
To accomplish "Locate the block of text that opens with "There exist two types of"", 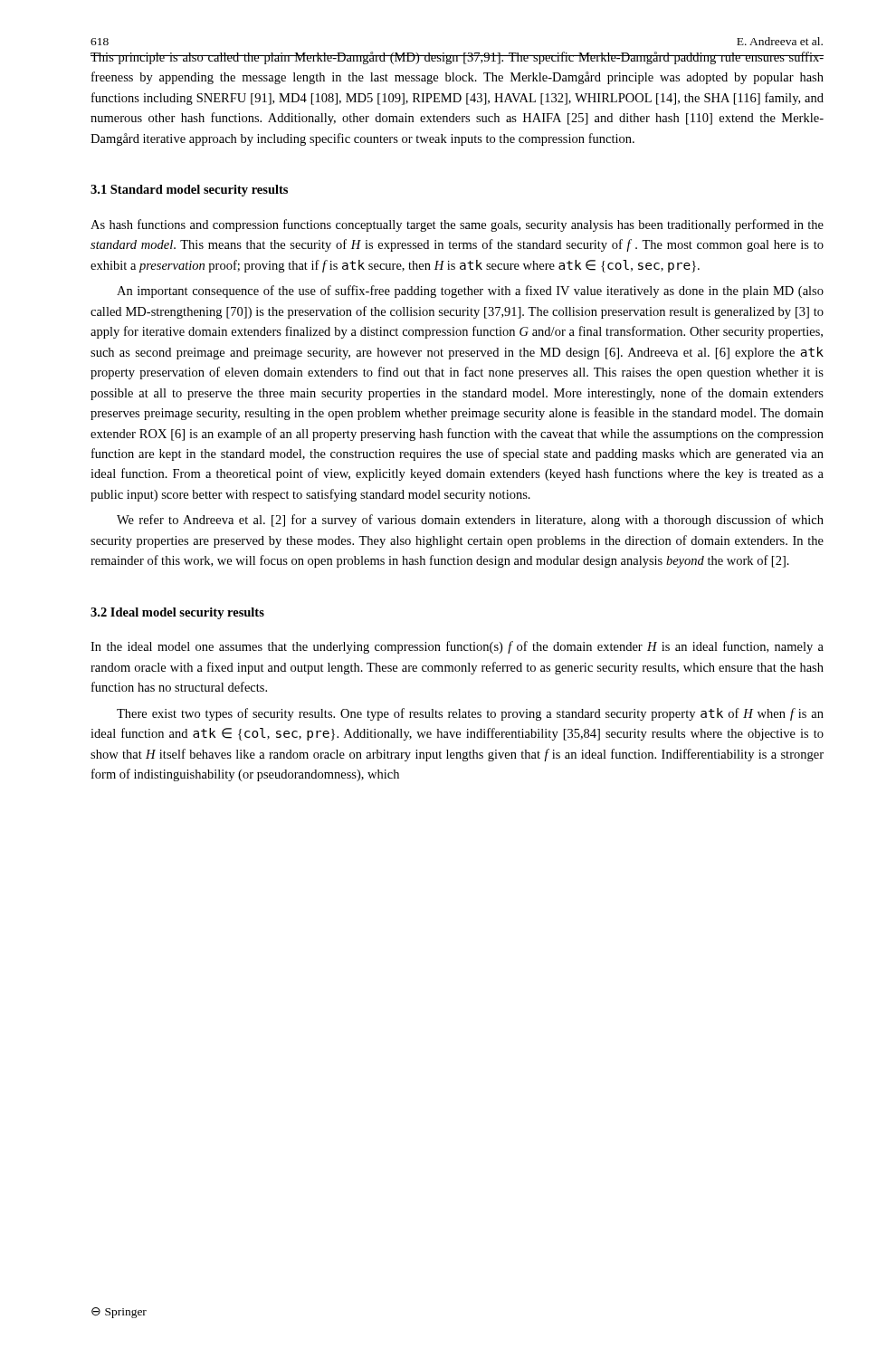I will (457, 744).
